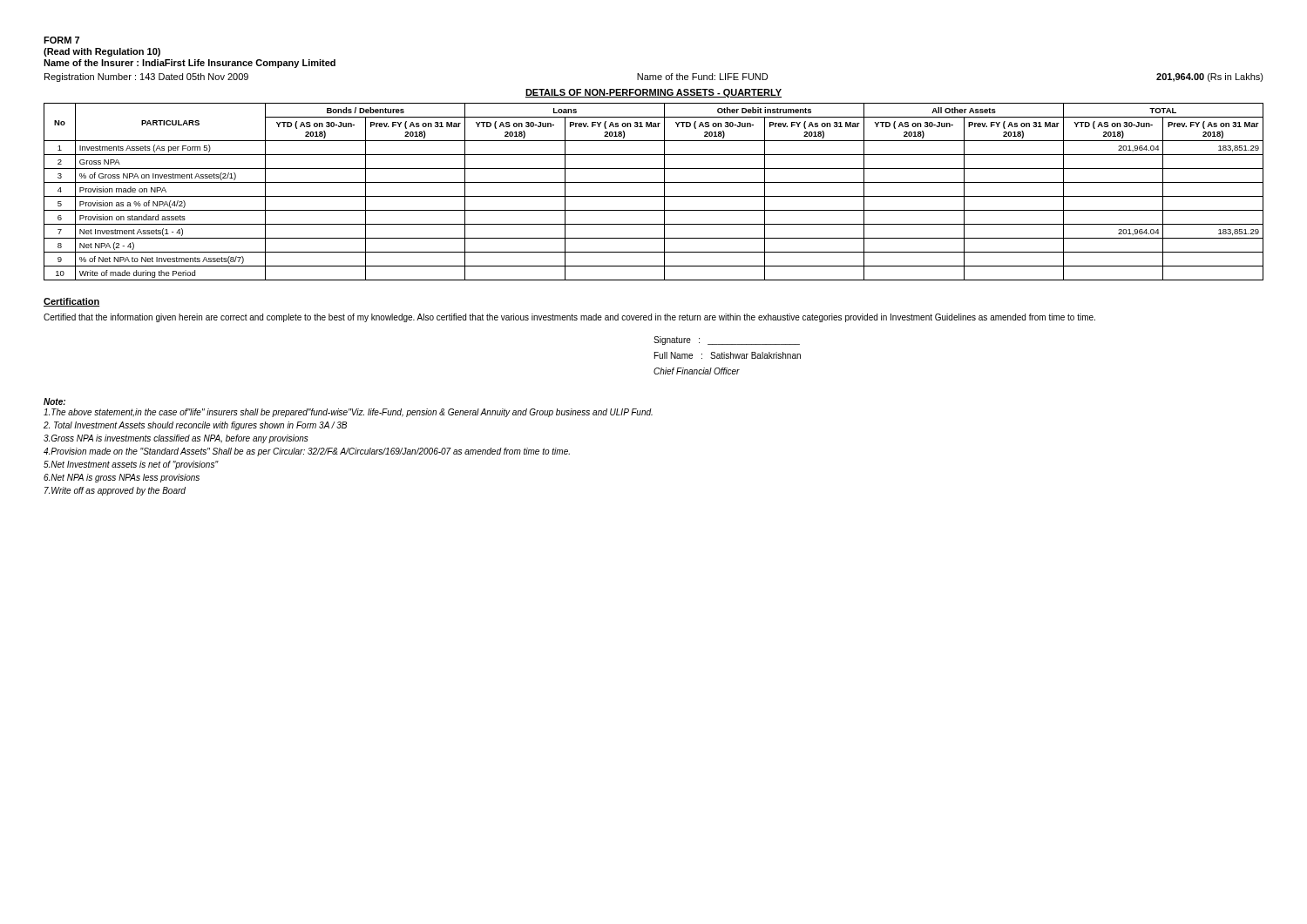Locate the block of text that opens with "Note: 1.The above statement,in the case of"life""

(54, 401)
